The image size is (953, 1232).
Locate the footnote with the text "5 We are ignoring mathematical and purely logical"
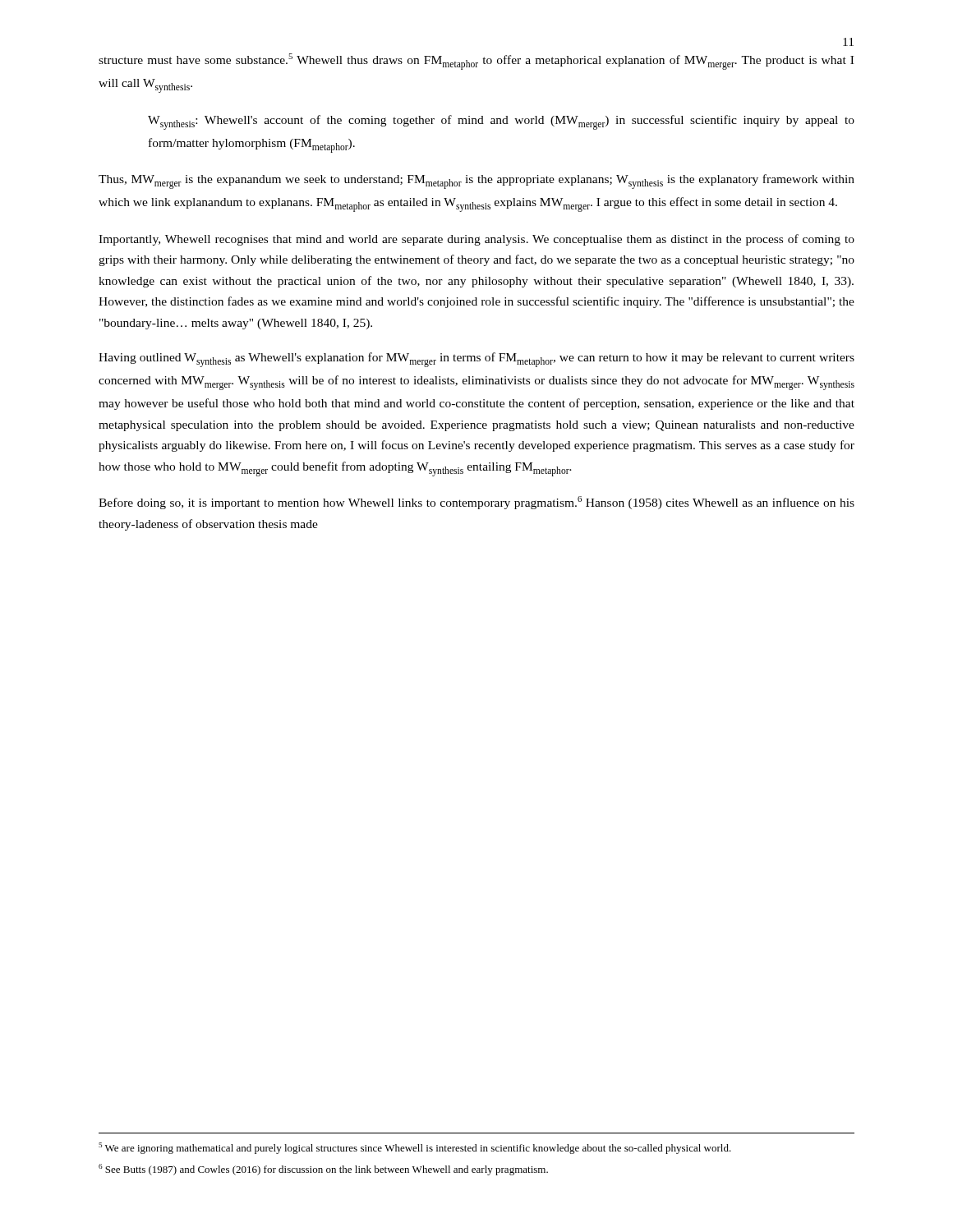415,1148
